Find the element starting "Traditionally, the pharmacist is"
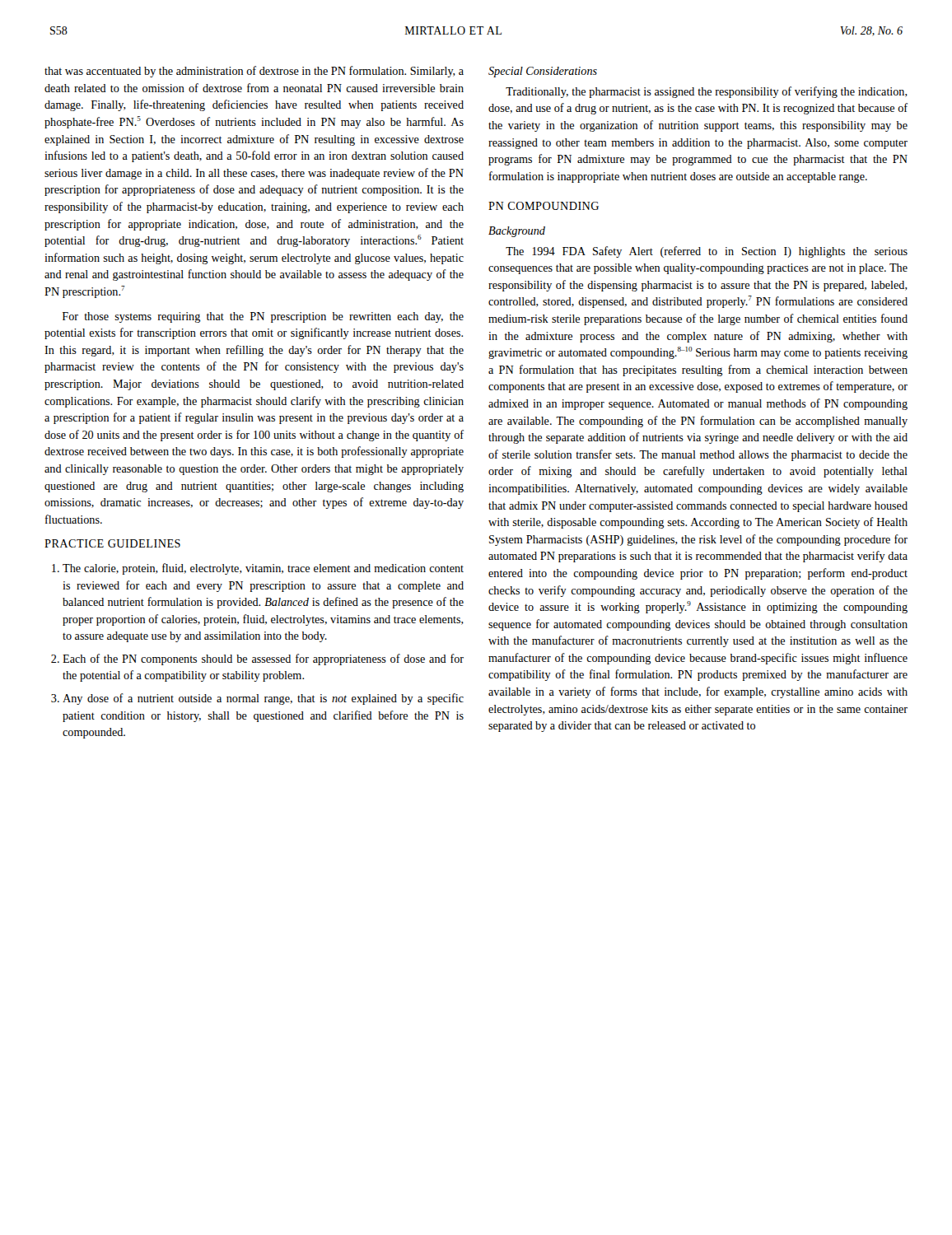952x1235 pixels. click(698, 134)
